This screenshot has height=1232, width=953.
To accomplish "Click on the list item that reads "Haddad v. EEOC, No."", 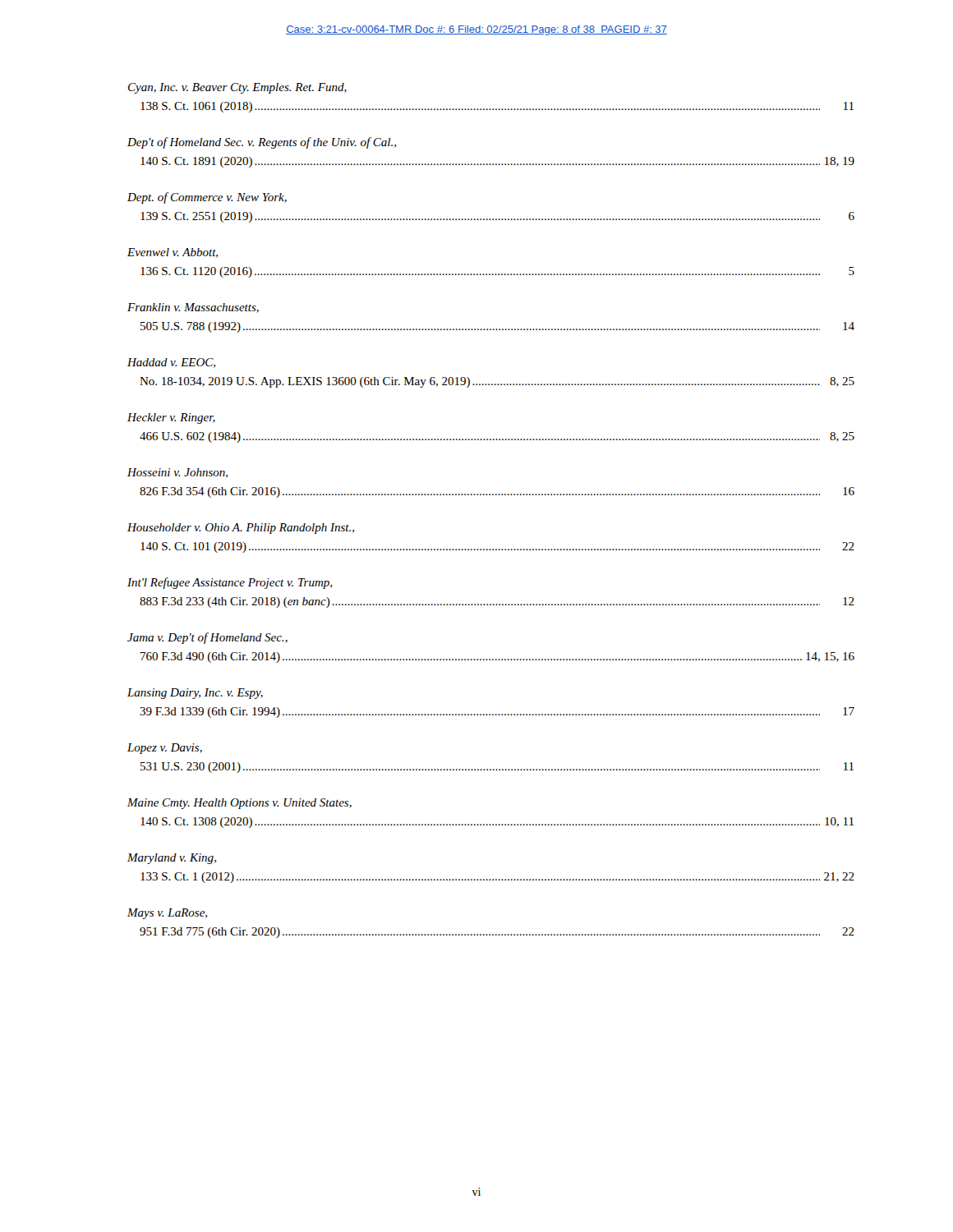I will pyautogui.click(x=491, y=372).
